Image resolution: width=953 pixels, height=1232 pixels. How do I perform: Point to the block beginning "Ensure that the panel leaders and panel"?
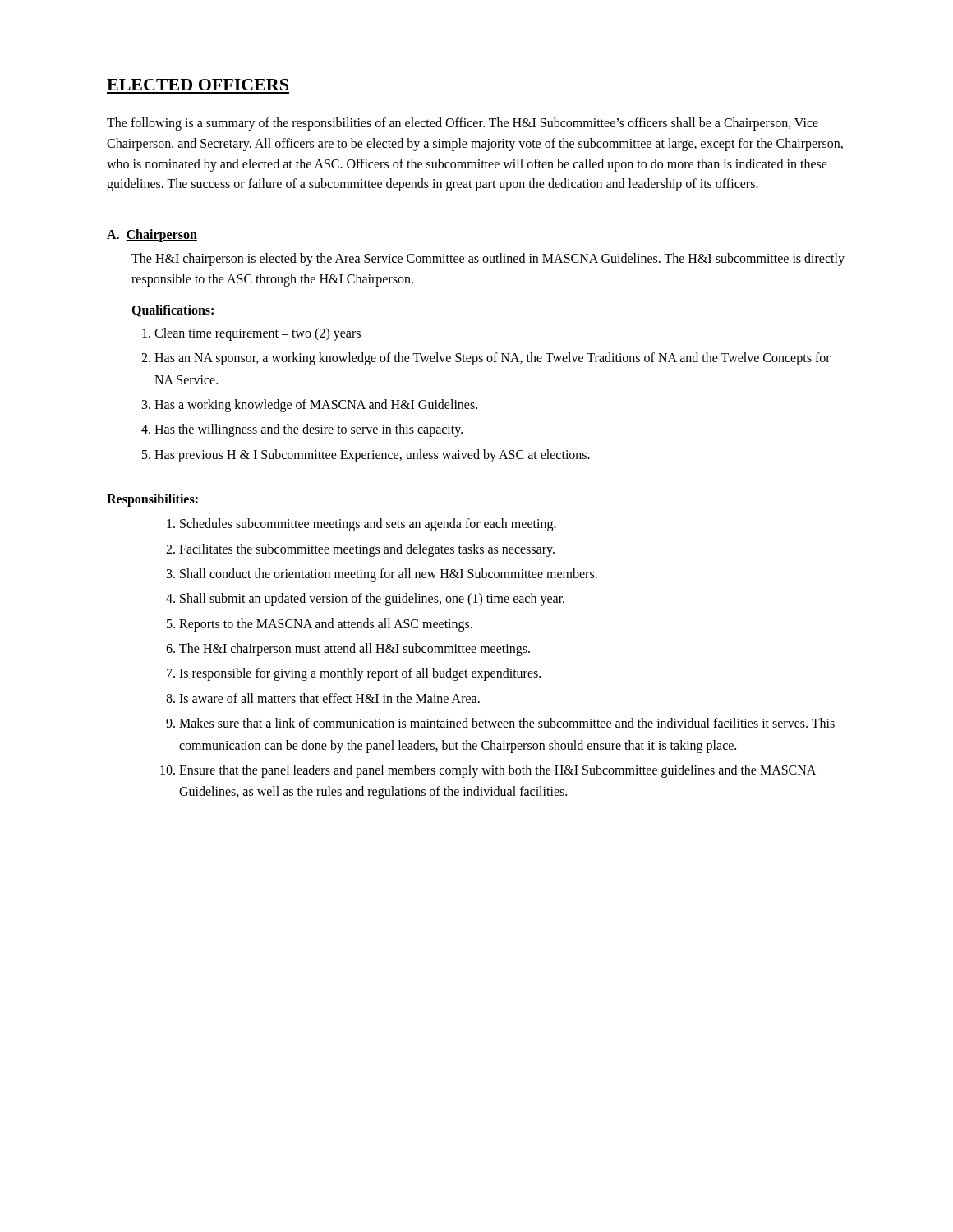[x=497, y=781]
